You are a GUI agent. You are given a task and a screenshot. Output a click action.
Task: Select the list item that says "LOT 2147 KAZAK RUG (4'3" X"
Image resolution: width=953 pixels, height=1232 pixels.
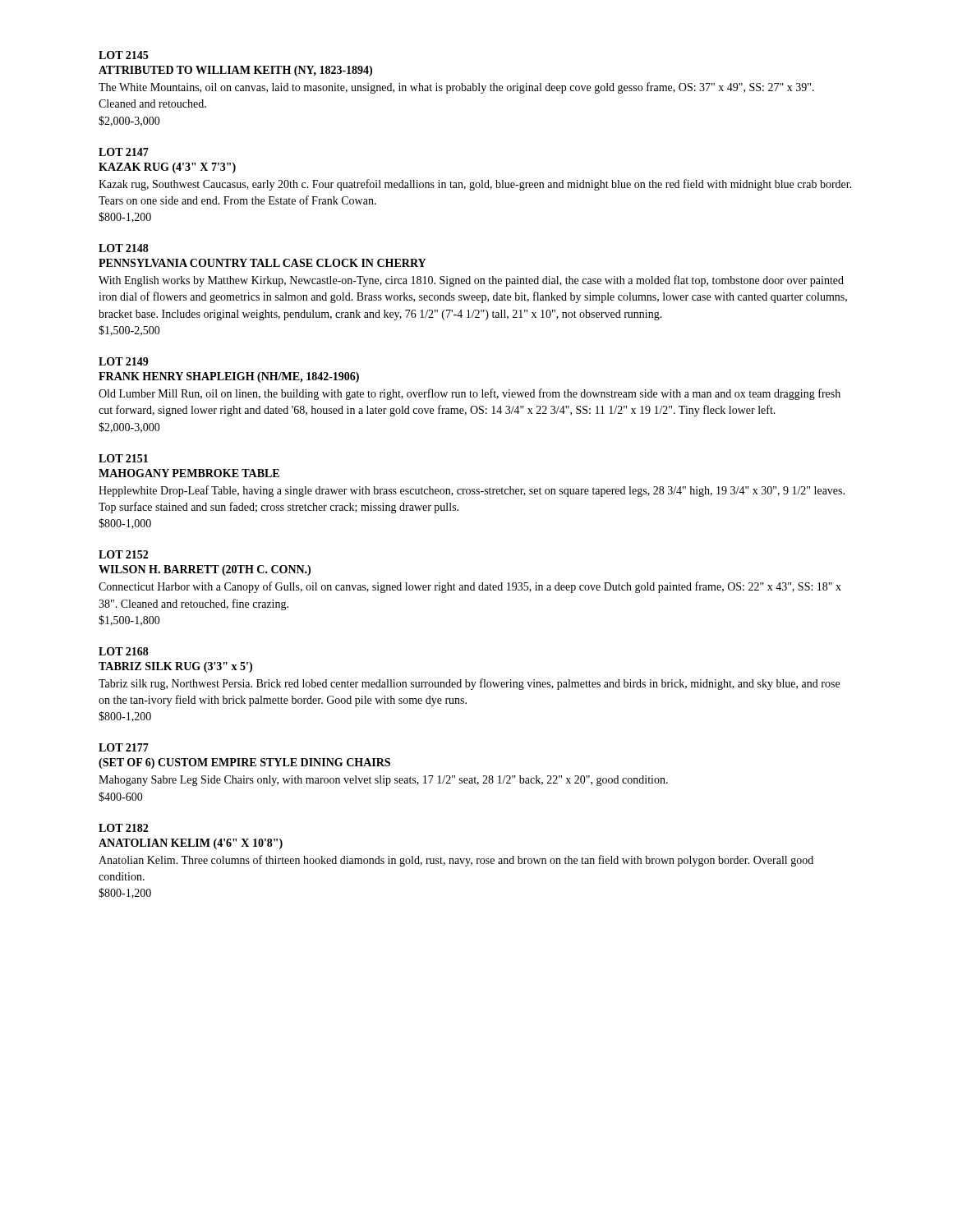tap(476, 185)
